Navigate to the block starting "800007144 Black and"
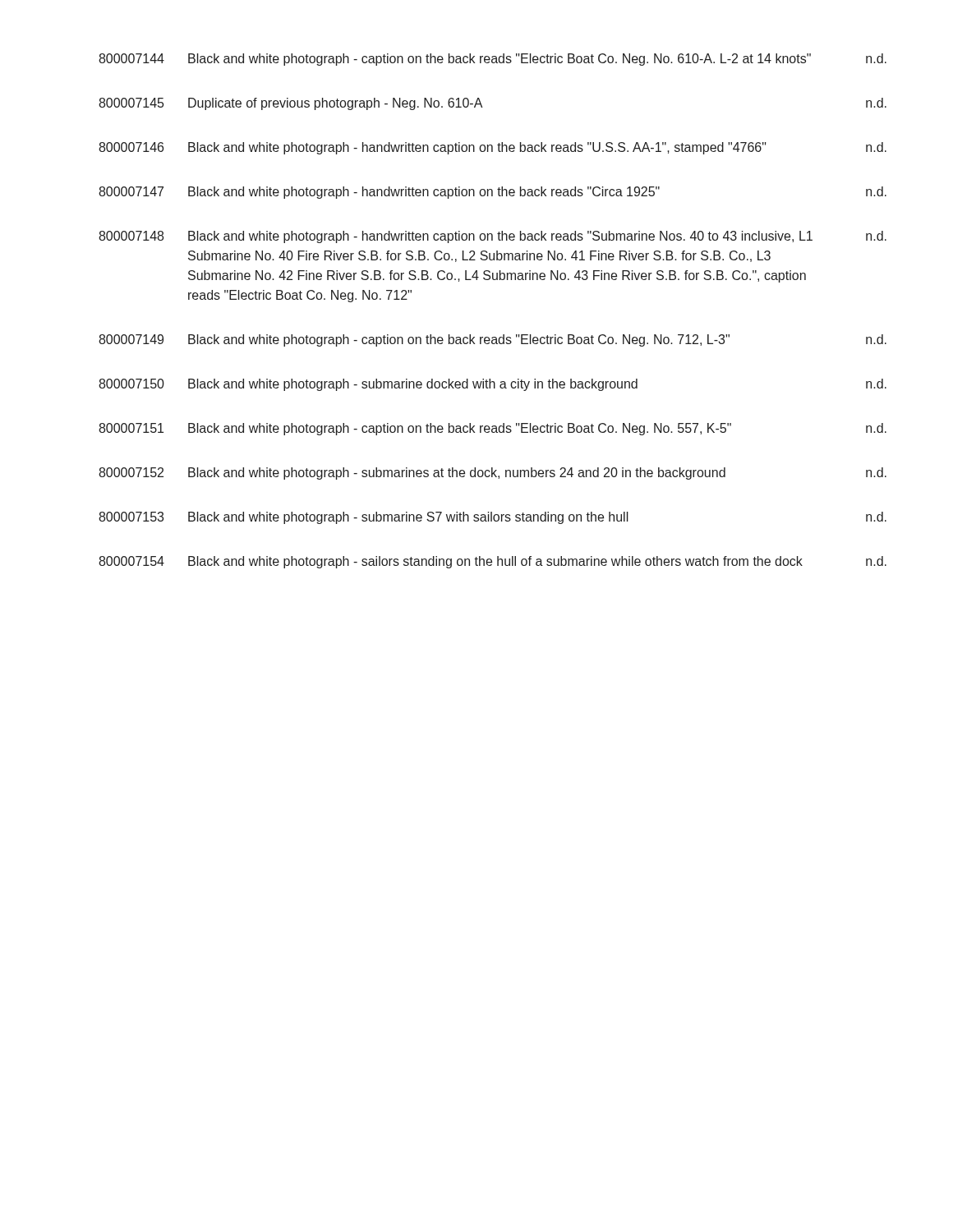Viewport: 953px width, 1232px height. click(x=476, y=59)
